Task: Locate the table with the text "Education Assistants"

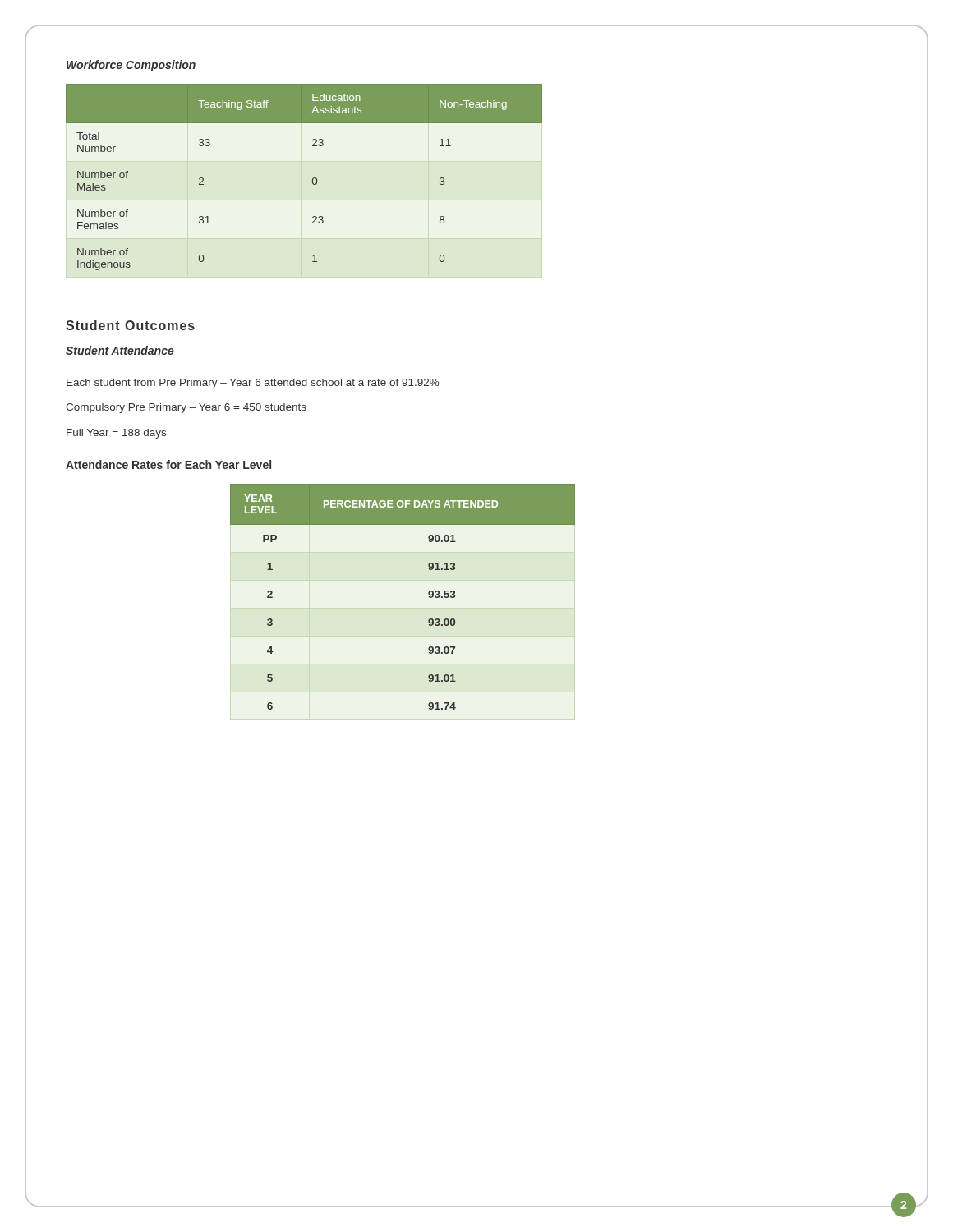Action: [x=476, y=181]
